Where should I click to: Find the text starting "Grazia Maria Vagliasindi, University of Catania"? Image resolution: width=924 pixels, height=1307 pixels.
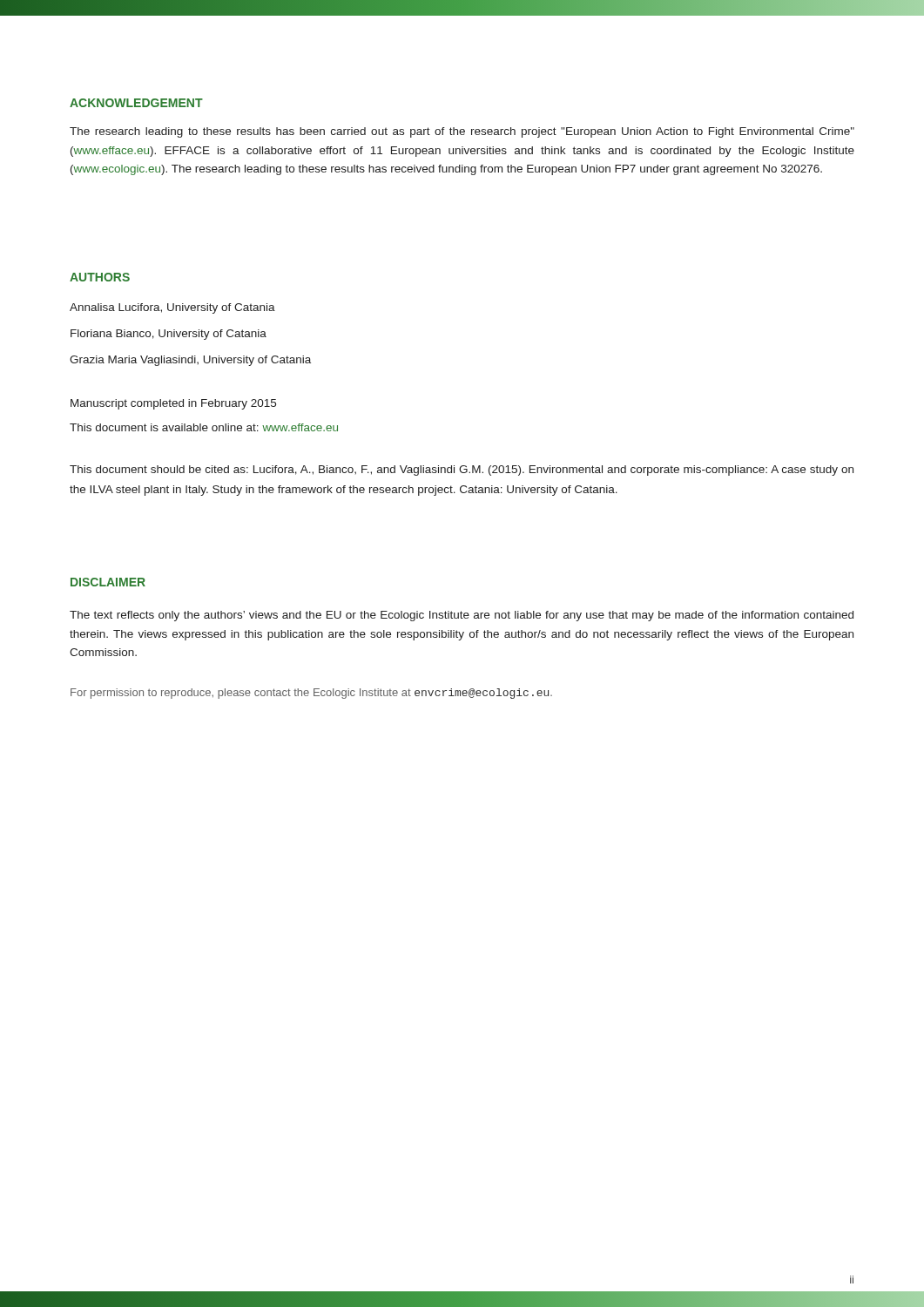tap(190, 359)
